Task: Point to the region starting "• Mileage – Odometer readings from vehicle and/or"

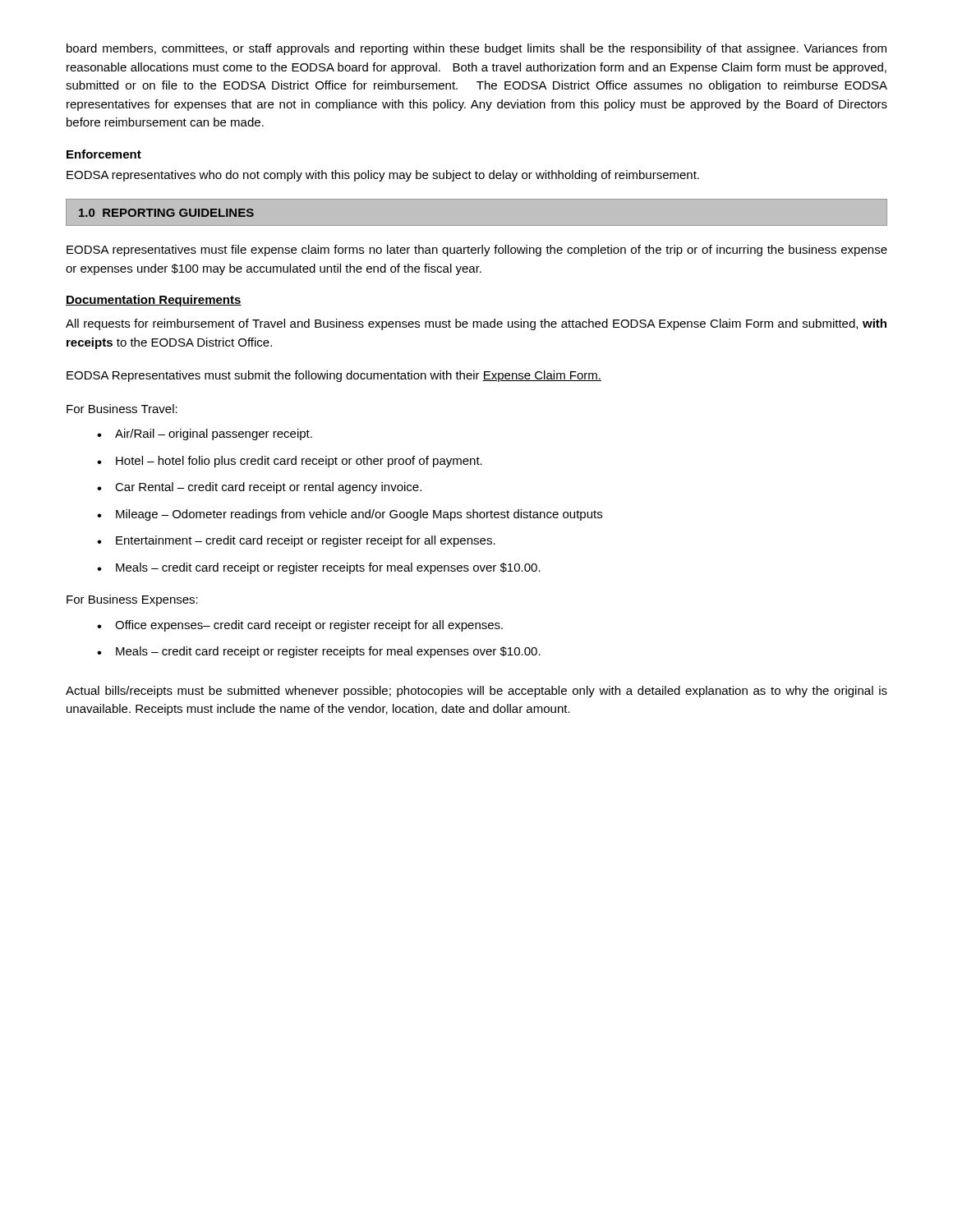Action: click(x=492, y=515)
